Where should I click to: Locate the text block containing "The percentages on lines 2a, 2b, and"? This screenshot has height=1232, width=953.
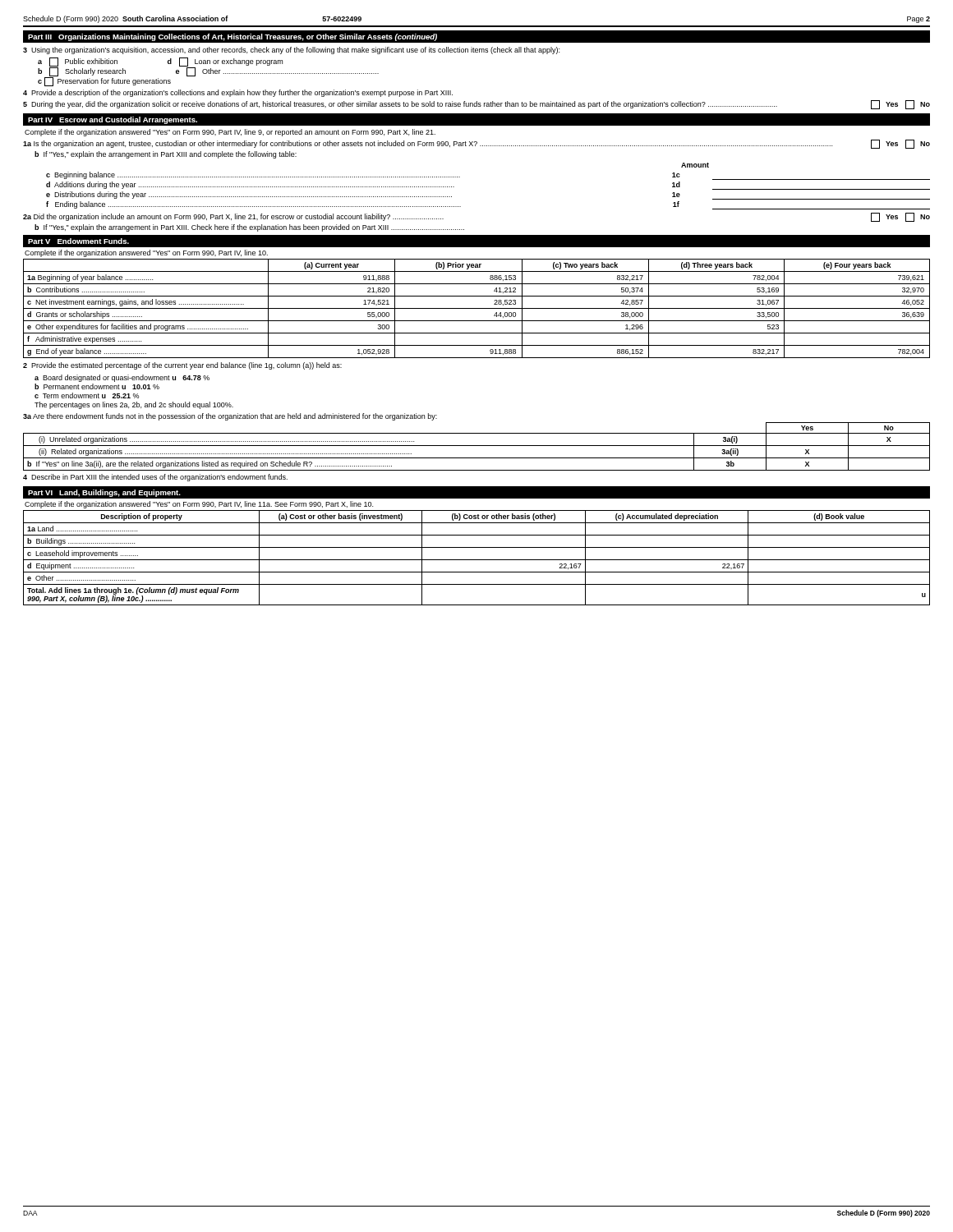click(x=134, y=405)
